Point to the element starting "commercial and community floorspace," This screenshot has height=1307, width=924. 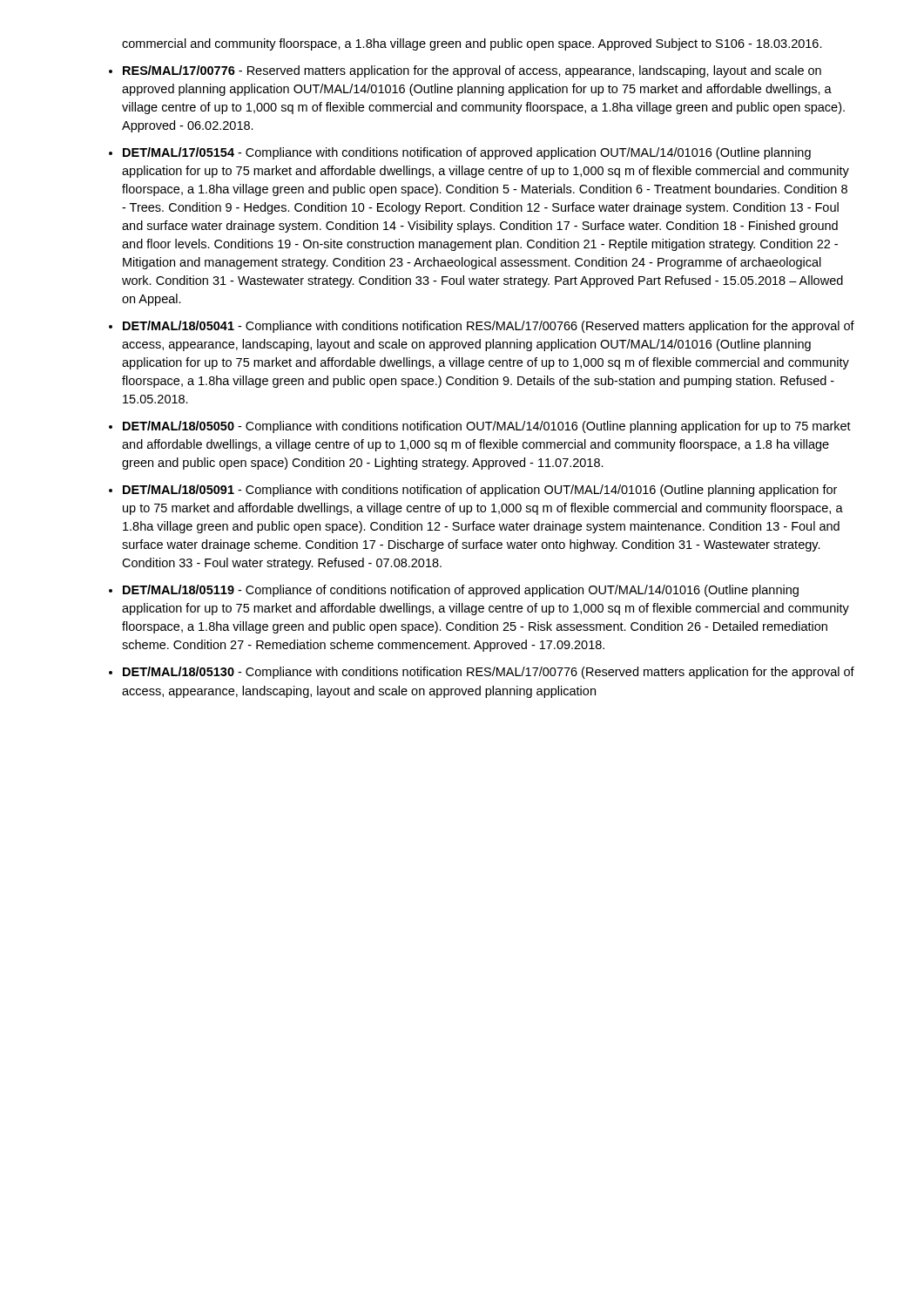472,44
